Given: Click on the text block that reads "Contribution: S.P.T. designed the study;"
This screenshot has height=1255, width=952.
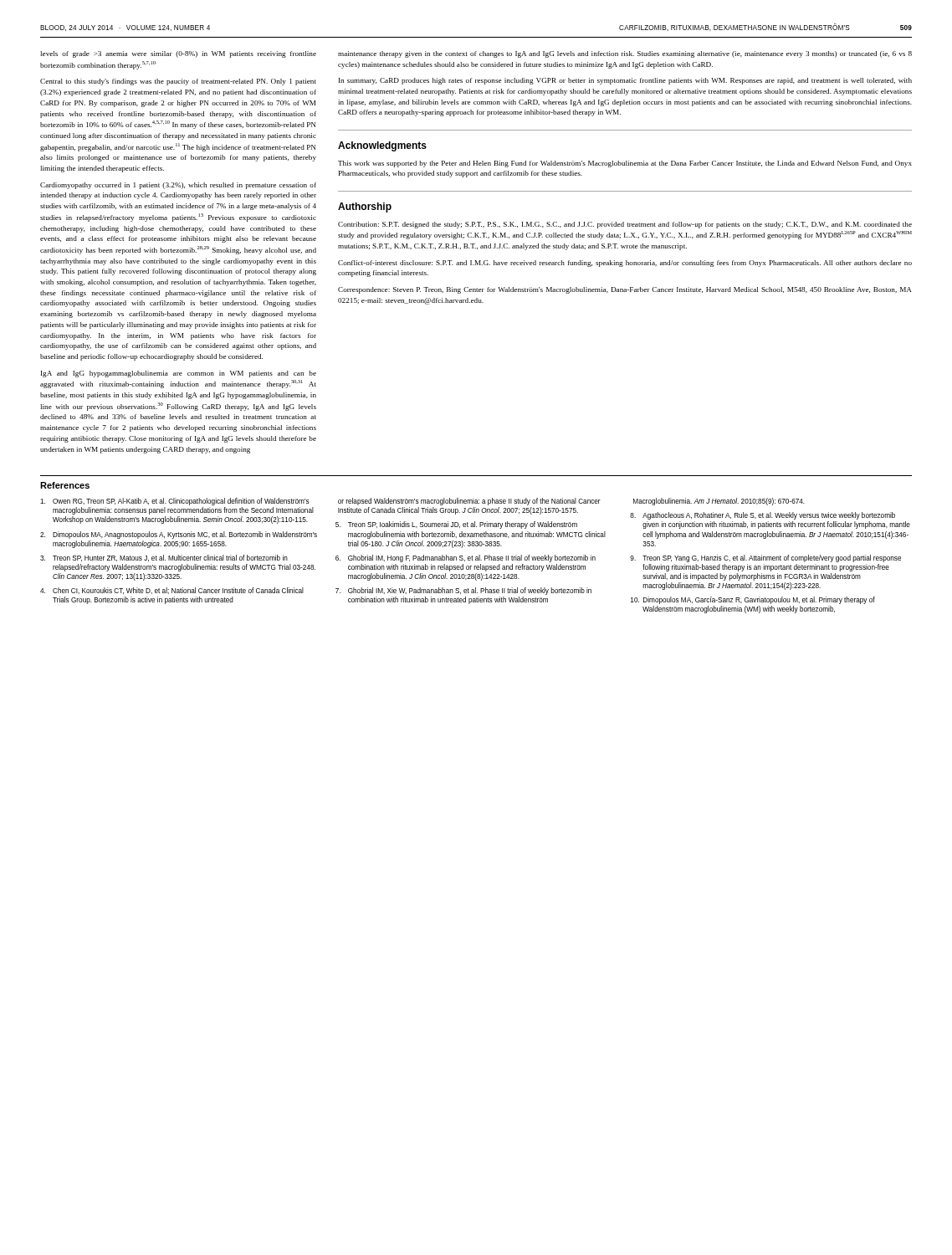Looking at the screenshot, I should [625, 235].
